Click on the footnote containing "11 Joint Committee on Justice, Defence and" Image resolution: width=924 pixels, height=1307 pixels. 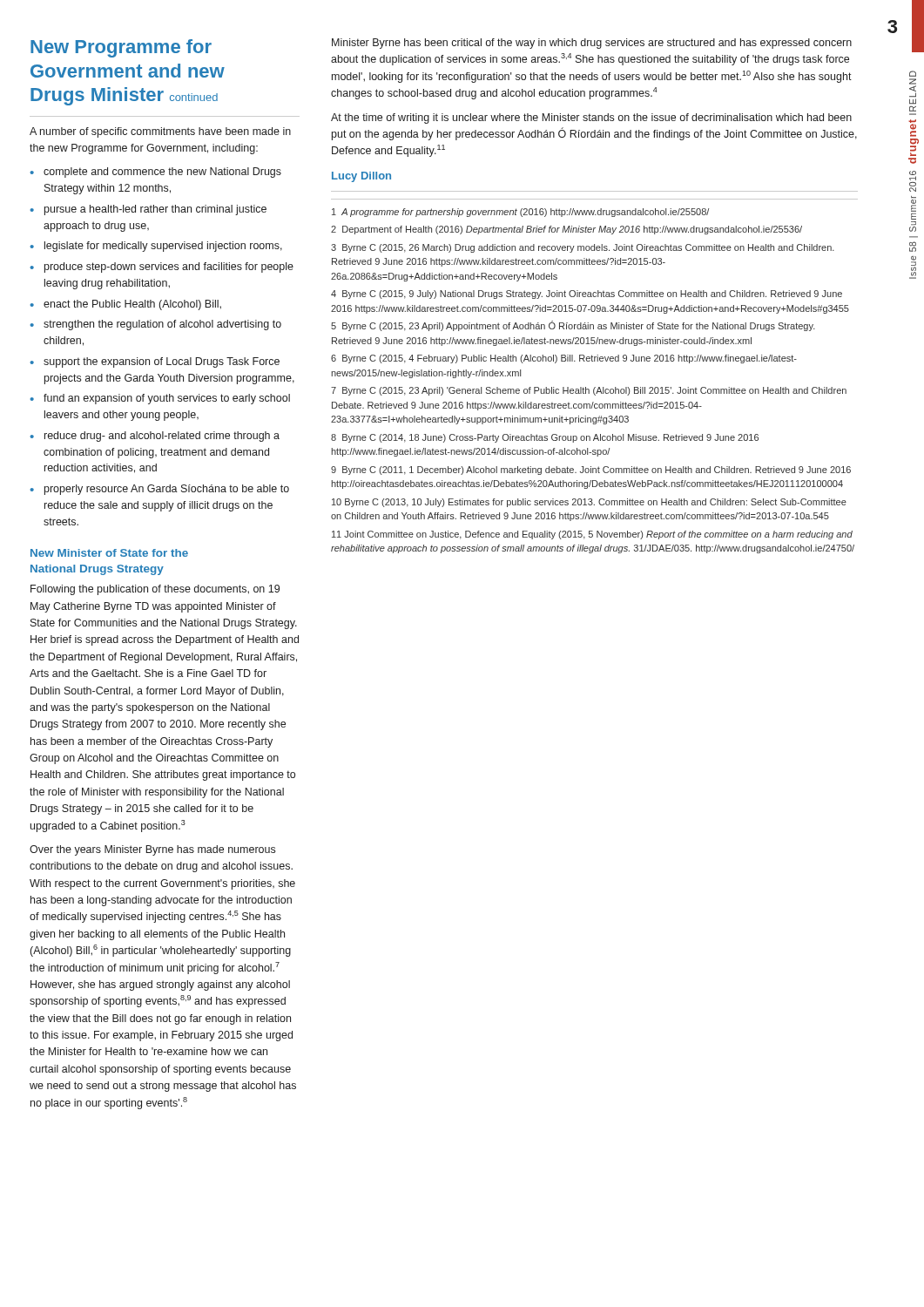click(593, 541)
